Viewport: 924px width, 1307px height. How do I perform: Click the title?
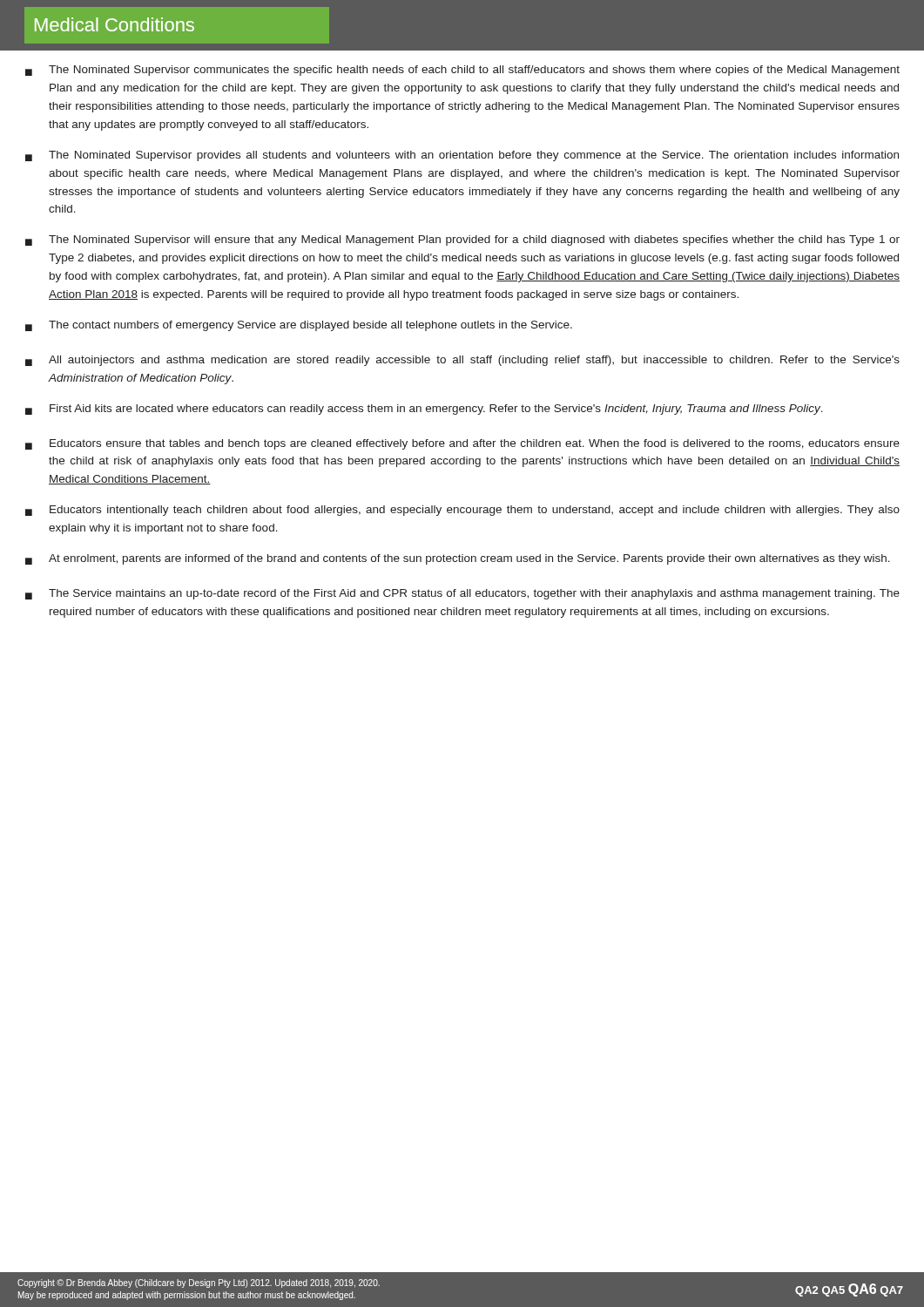(x=114, y=25)
